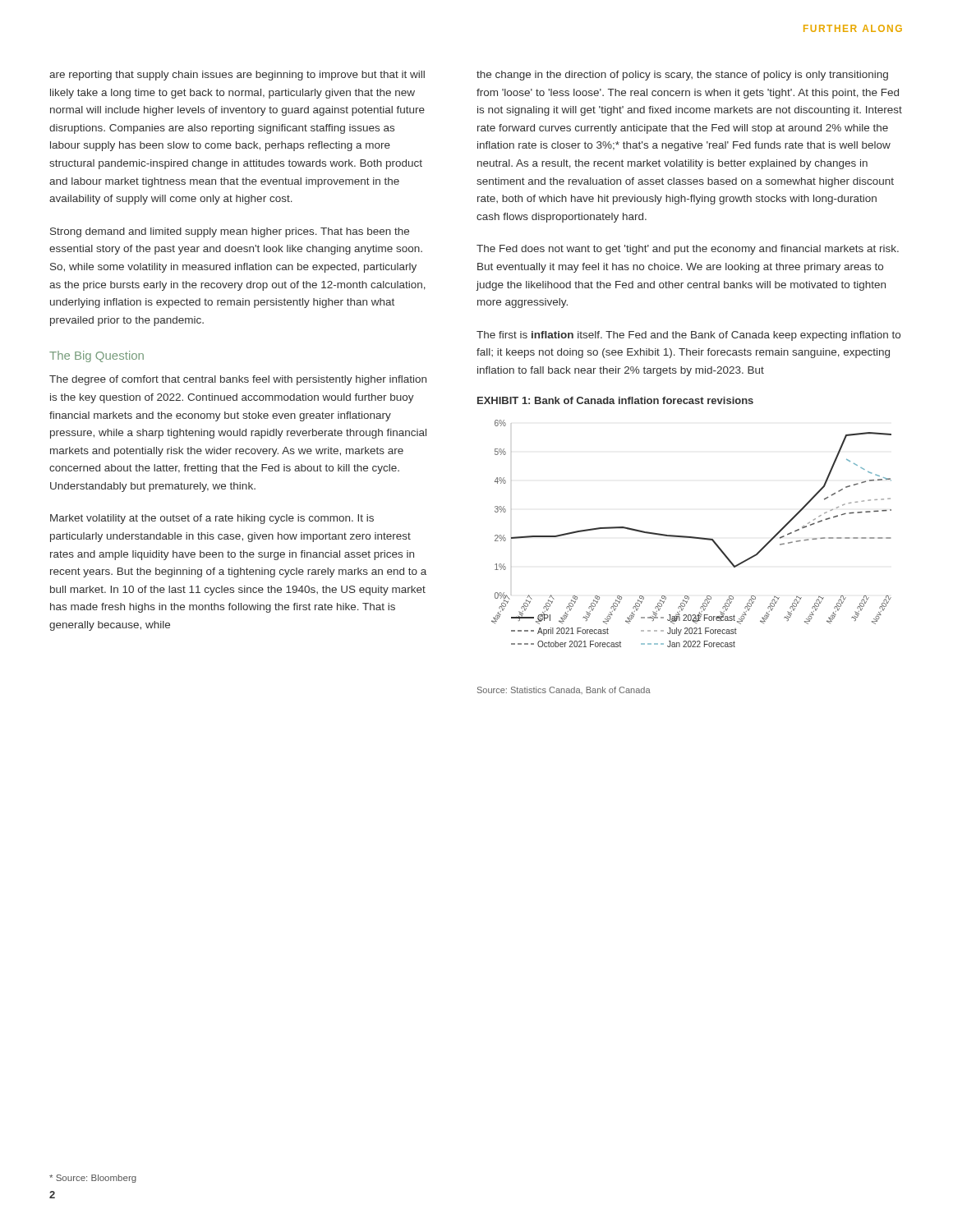
Task: Where is the passage that starts "Market volatility at"?
Action: coord(238,571)
